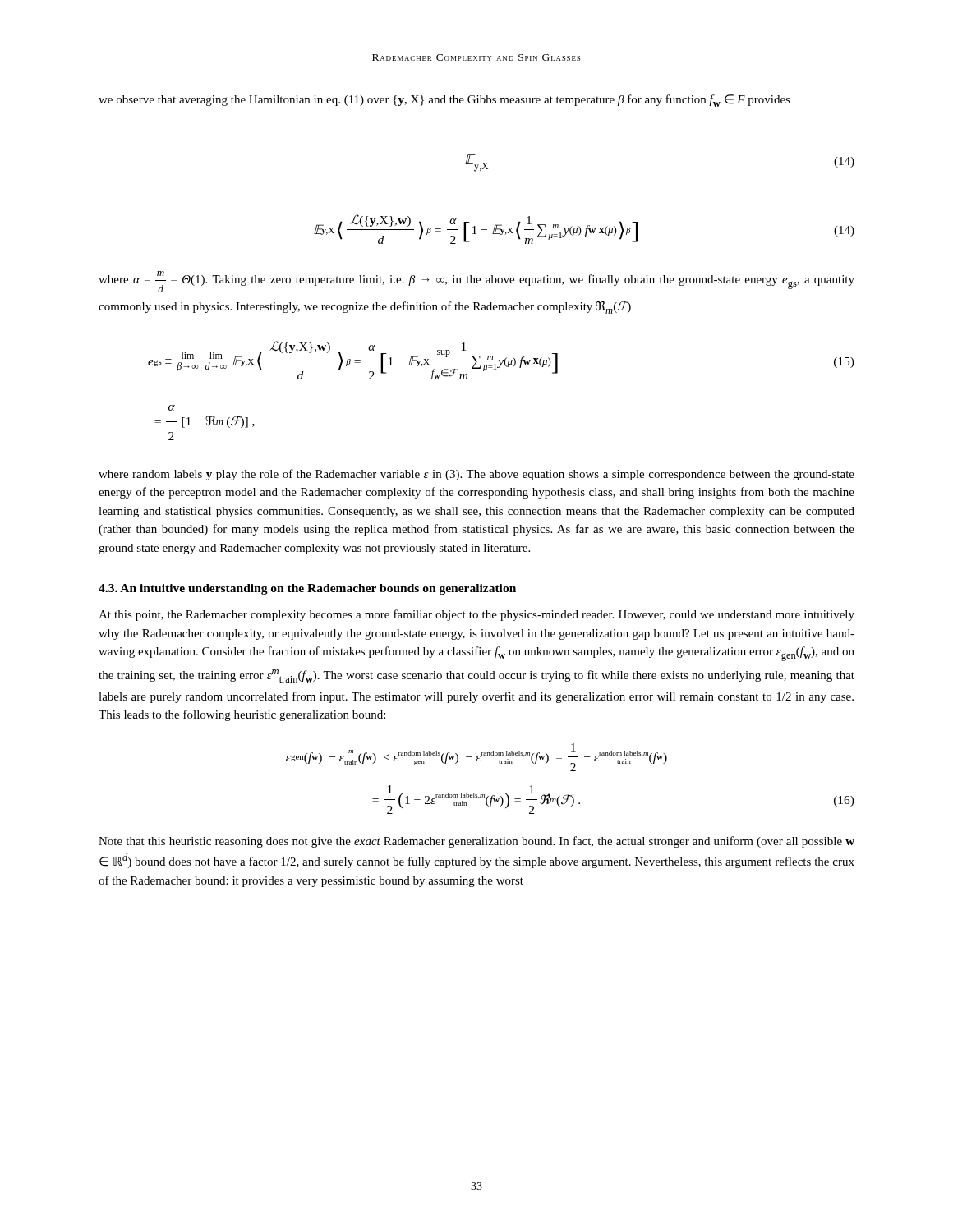Find the formula with the text "𝔼𝐲,X (14)"
The width and height of the screenshot is (953, 1232).
(x=472, y=164)
